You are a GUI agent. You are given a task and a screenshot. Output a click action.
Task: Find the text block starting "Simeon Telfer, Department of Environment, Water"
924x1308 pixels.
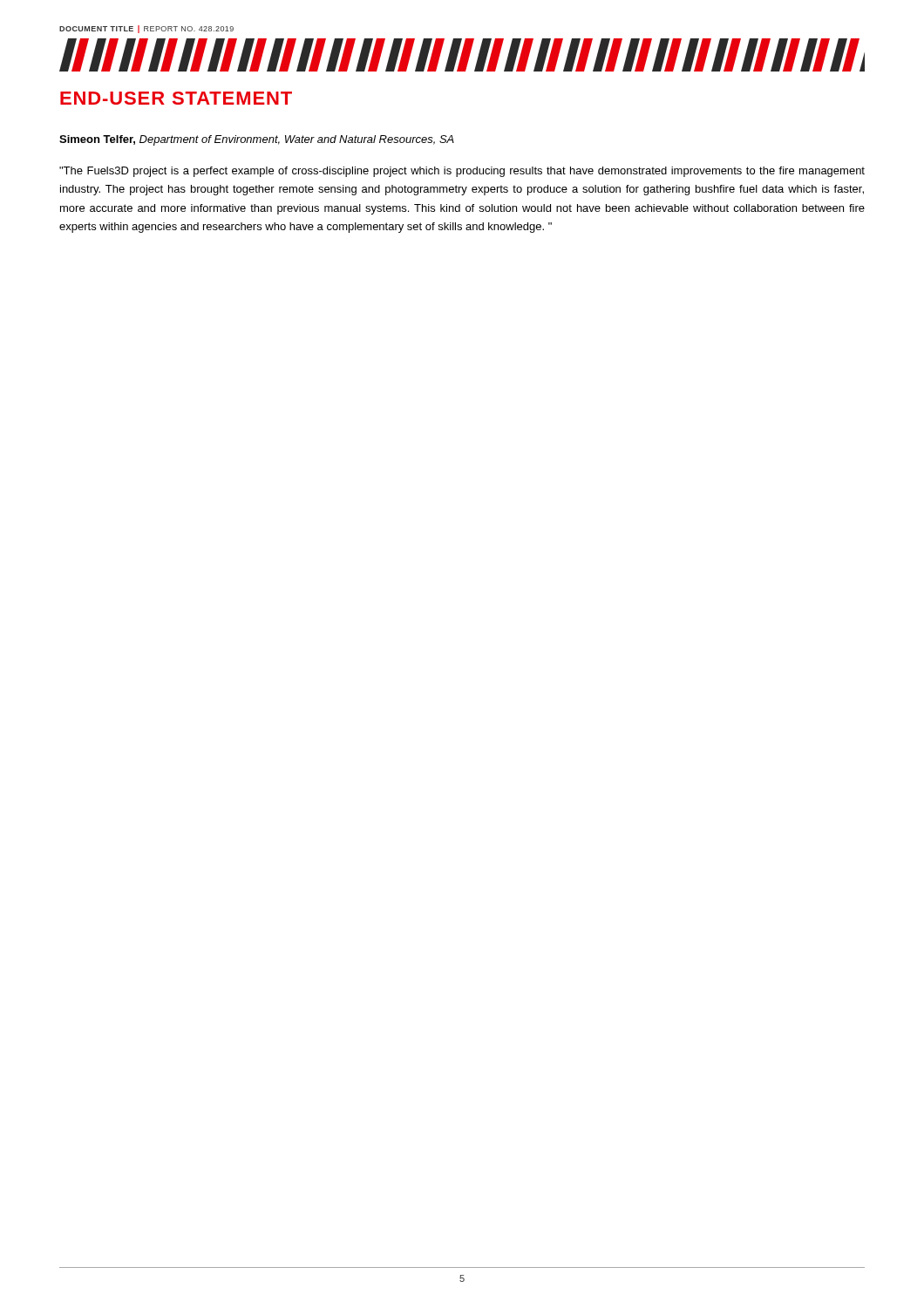point(257,139)
